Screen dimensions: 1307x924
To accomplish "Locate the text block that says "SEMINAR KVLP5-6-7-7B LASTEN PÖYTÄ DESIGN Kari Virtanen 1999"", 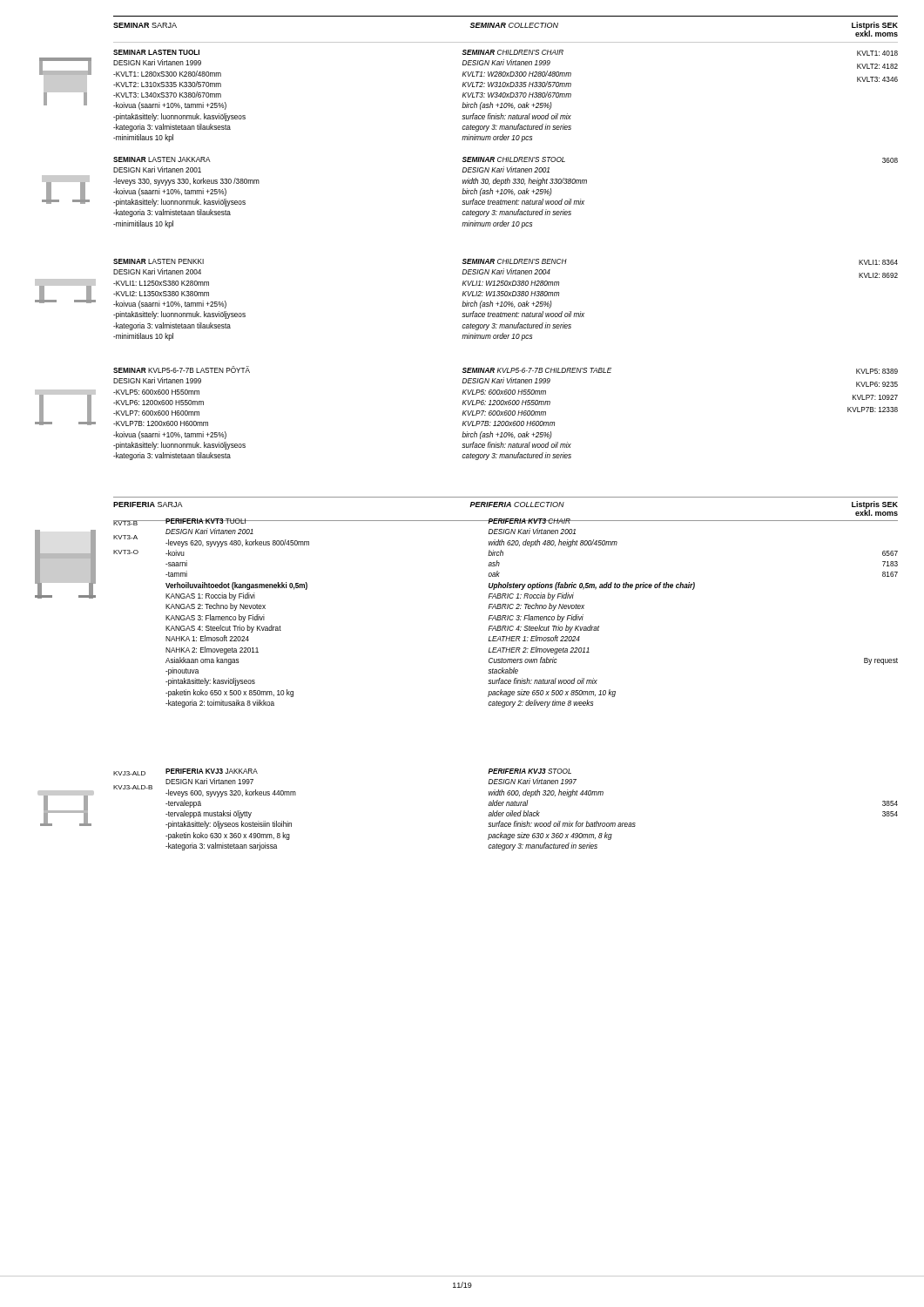I will 182,414.
